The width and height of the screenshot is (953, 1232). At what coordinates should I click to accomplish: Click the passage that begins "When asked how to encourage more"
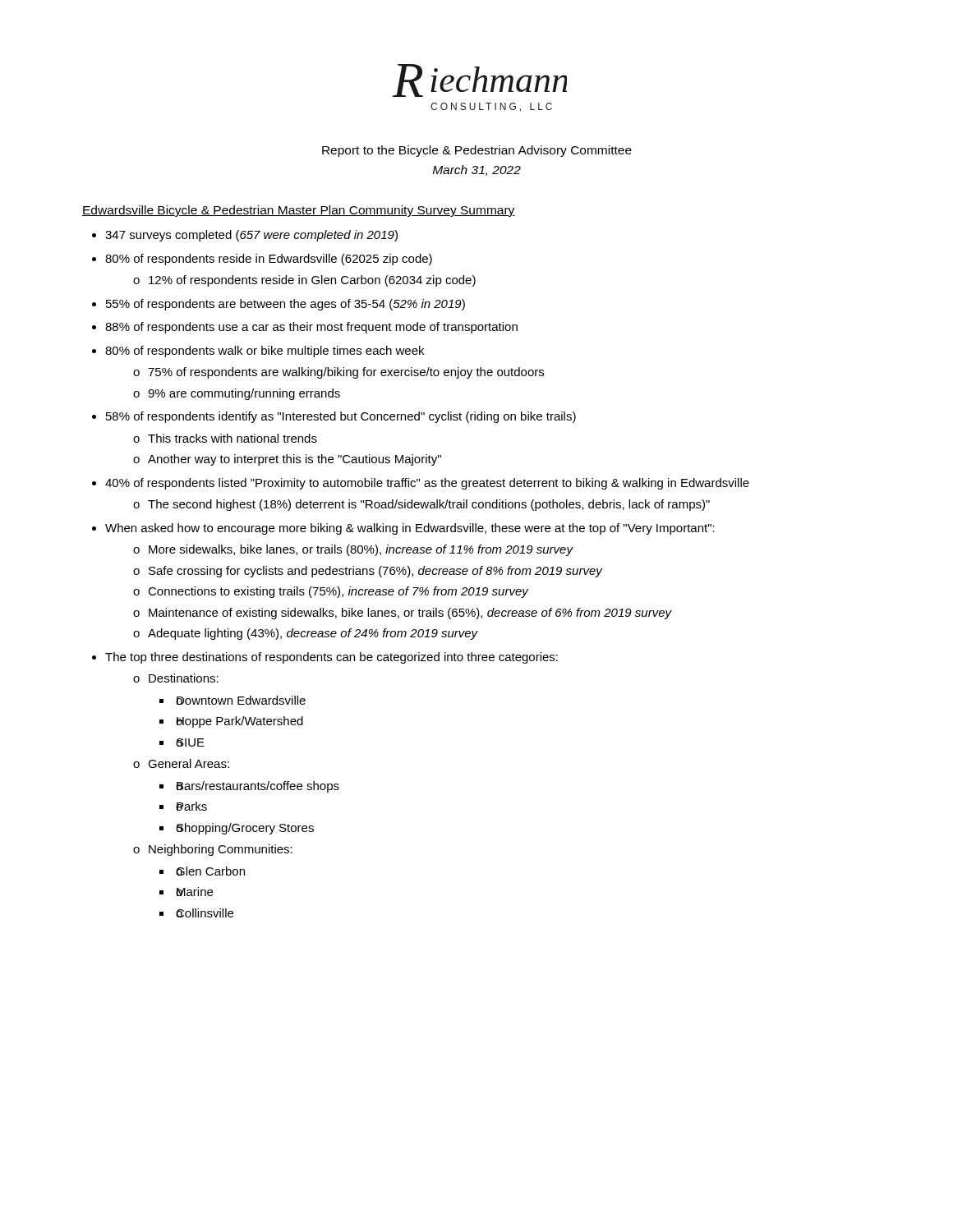(x=488, y=582)
